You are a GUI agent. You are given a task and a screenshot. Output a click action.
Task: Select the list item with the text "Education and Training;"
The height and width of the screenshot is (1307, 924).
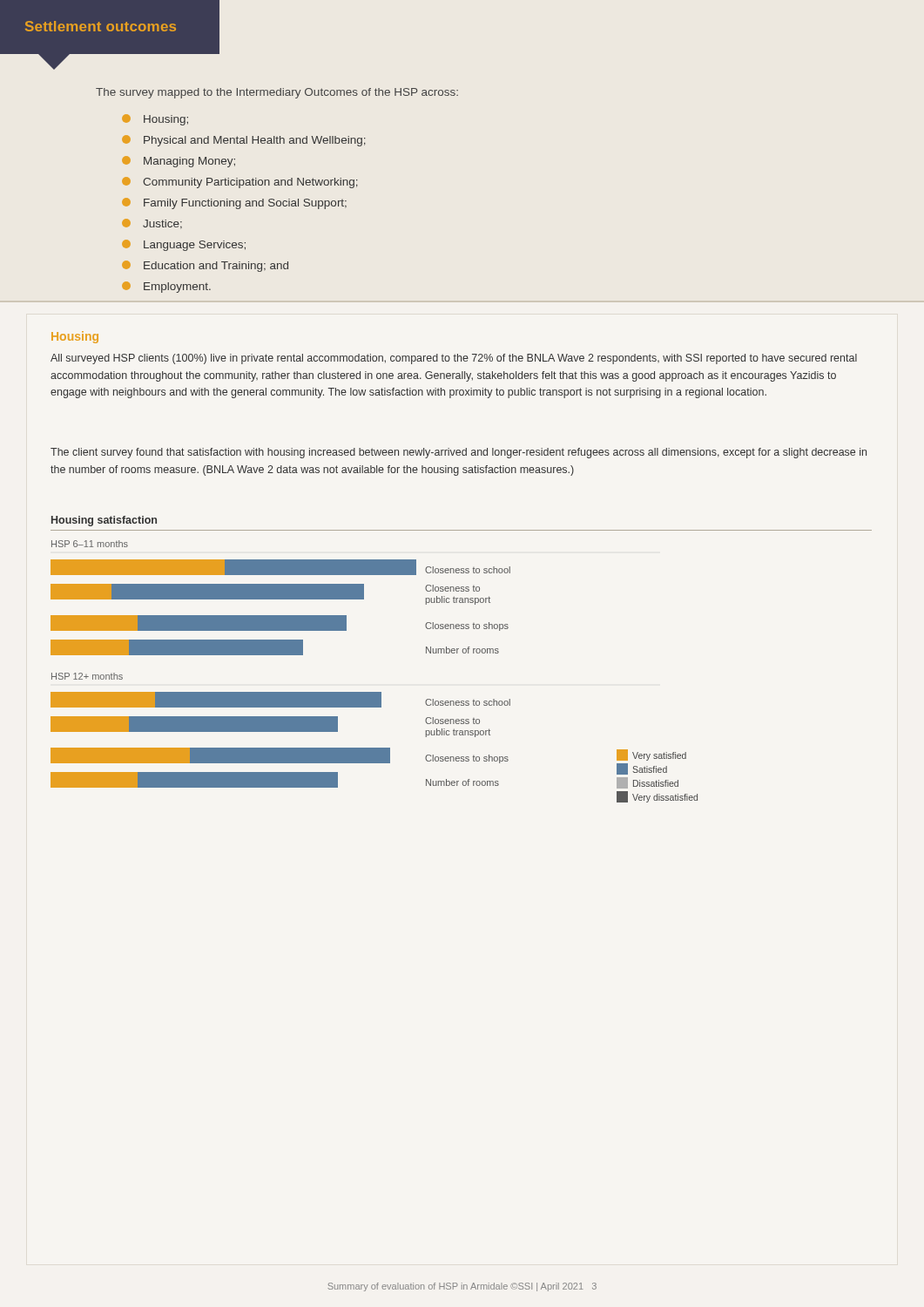(x=206, y=265)
